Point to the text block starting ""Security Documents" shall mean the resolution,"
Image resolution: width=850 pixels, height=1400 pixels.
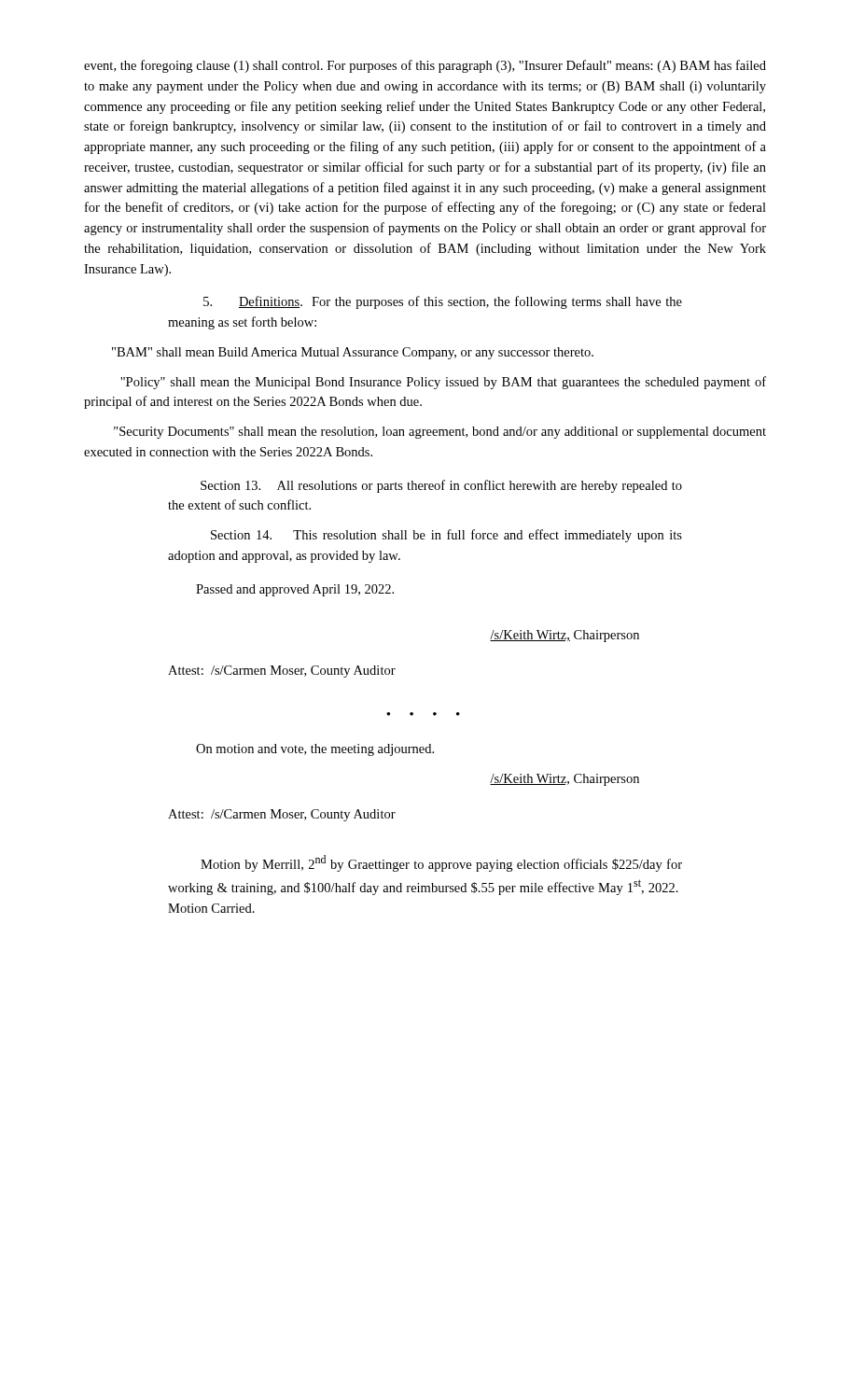click(425, 441)
